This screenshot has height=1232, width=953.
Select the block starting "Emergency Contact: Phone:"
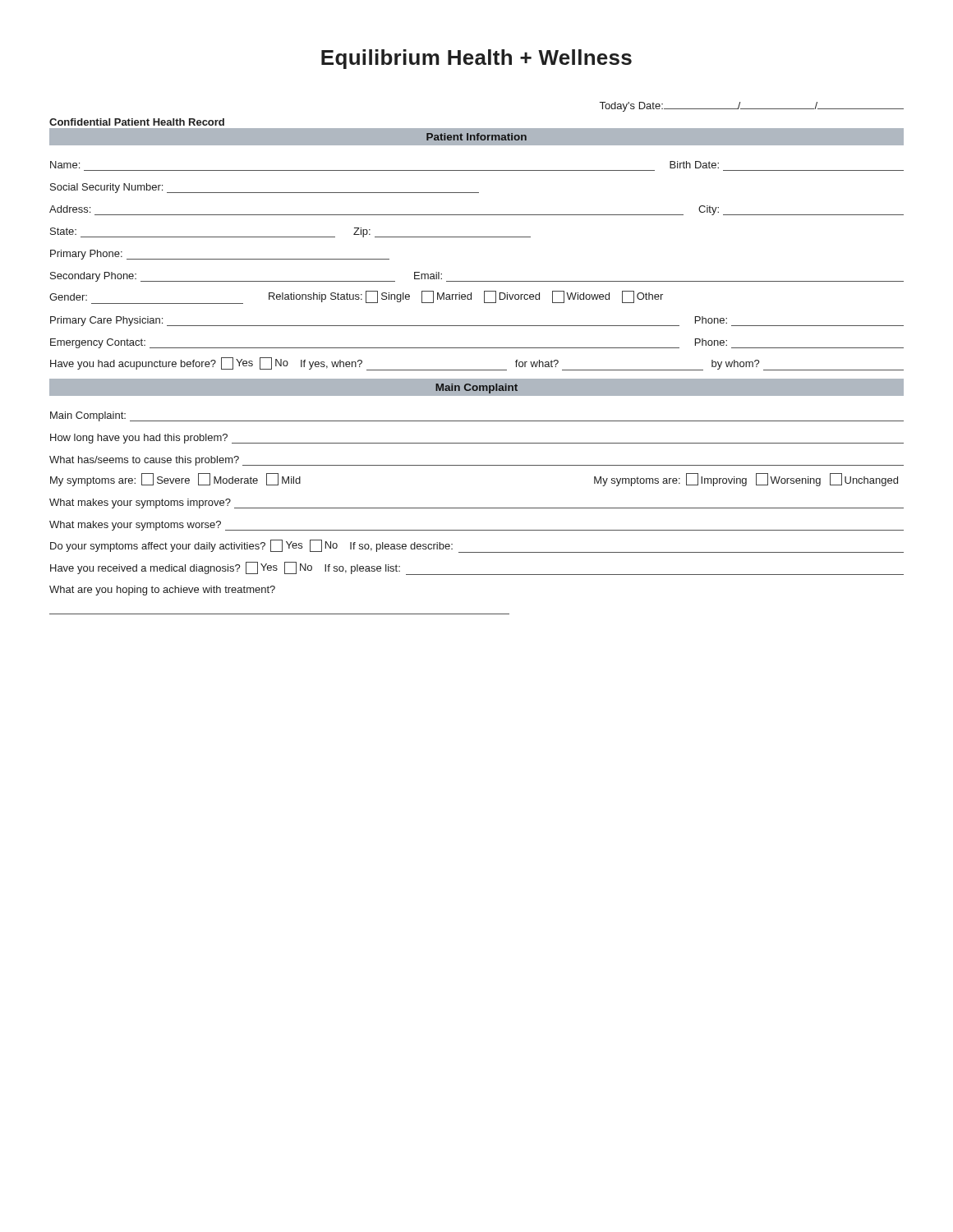pos(476,341)
